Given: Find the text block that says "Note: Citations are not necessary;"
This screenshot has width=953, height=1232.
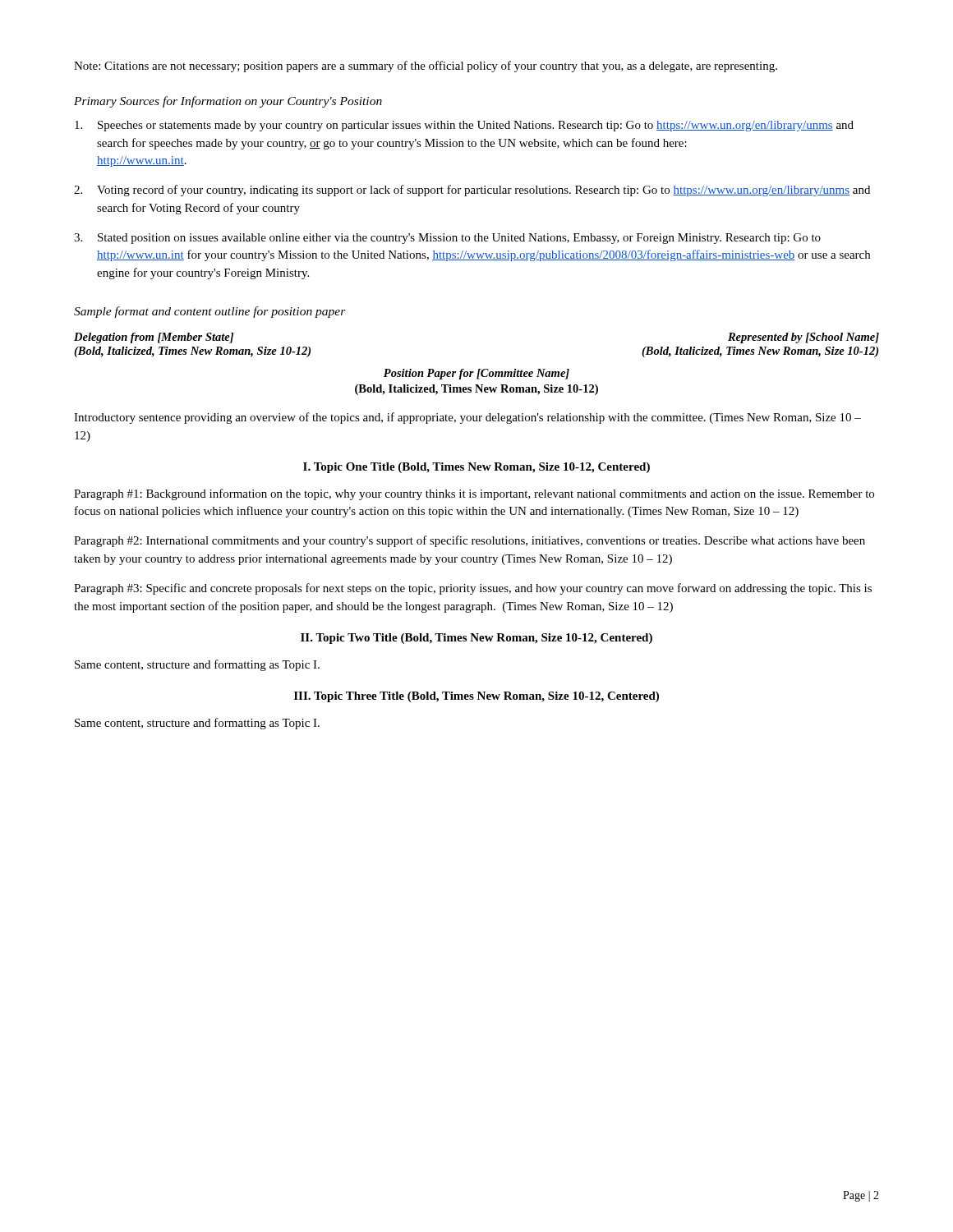Looking at the screenshot, I should point(426,66).
